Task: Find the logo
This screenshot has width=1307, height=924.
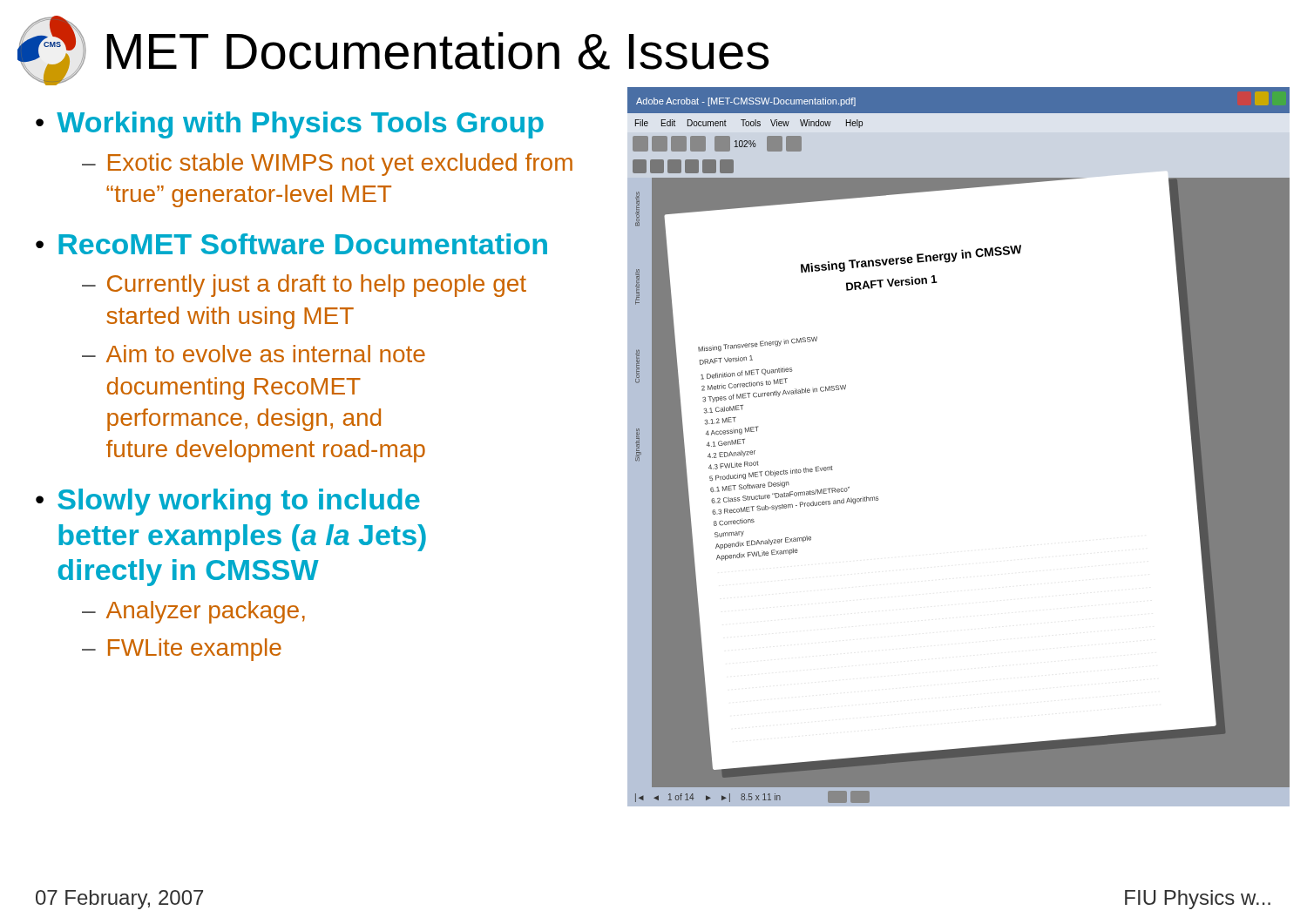Action: [x=52, y=51]
